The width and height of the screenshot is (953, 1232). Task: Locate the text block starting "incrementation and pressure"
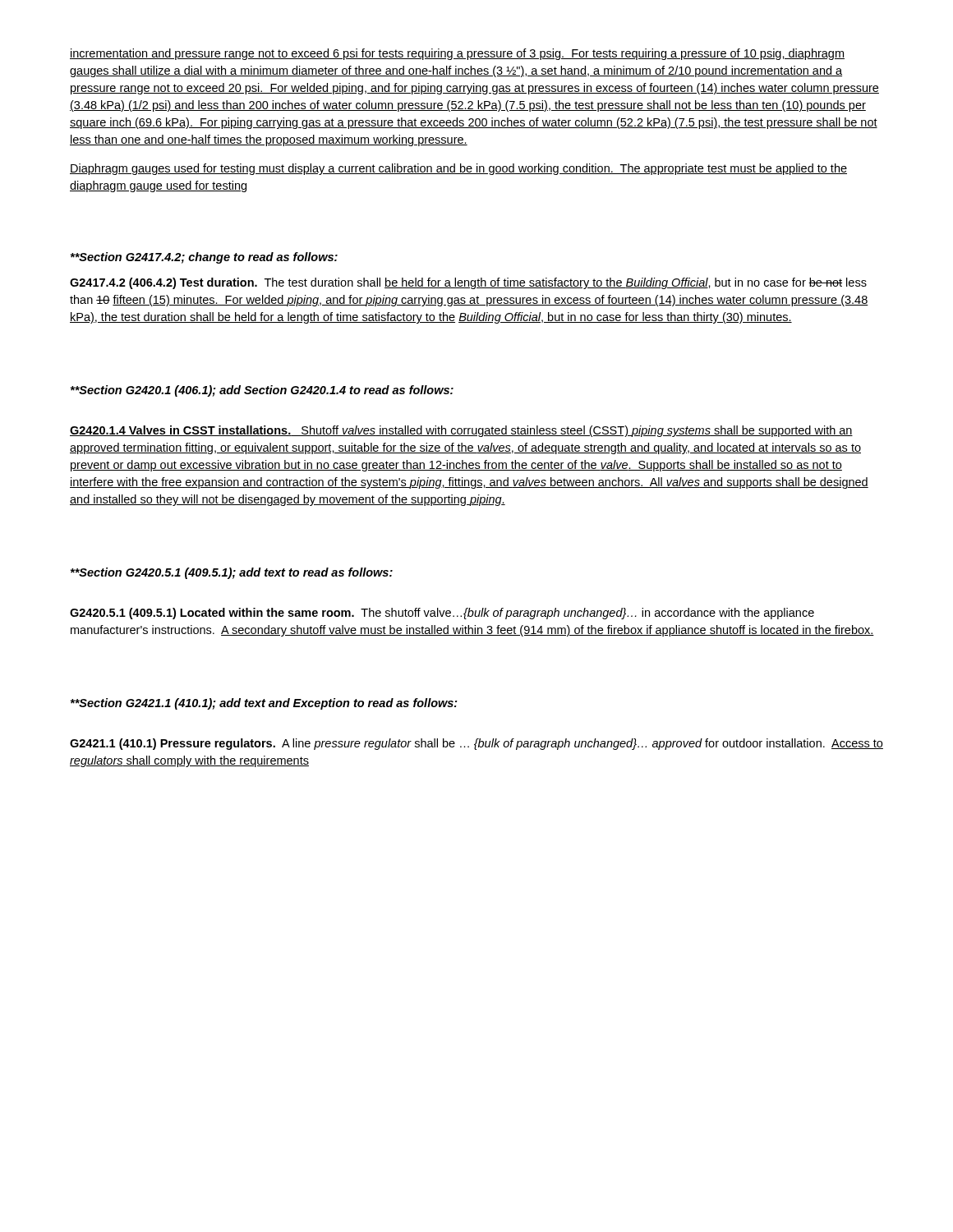[476, 97]
